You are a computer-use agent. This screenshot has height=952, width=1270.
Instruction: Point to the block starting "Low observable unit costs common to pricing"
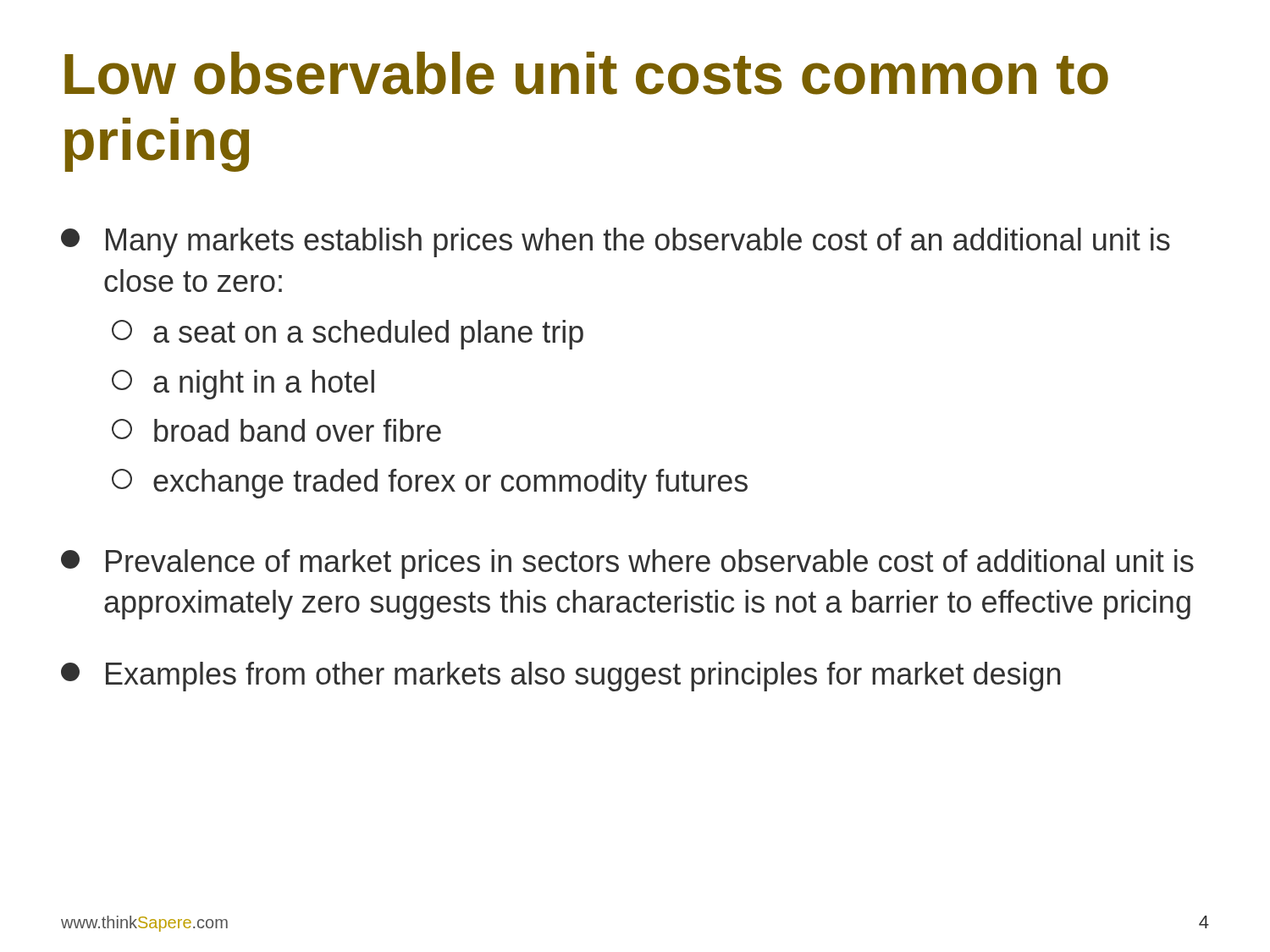click(586, 107)
